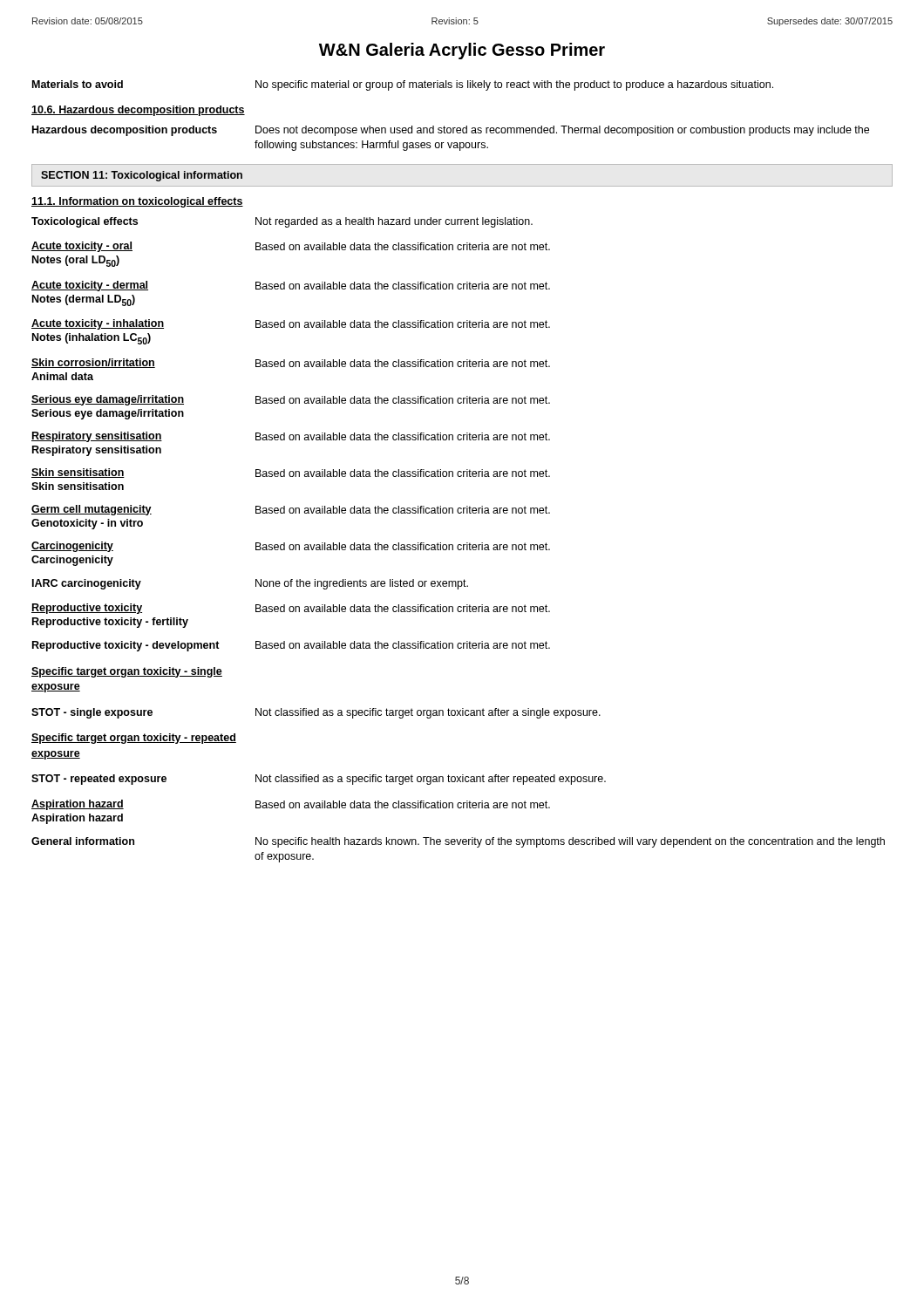The image size is (924, 1308).
Task: Click on the passage starting "11.1. Information on toxicological effects"
Action: click(137, 201)
